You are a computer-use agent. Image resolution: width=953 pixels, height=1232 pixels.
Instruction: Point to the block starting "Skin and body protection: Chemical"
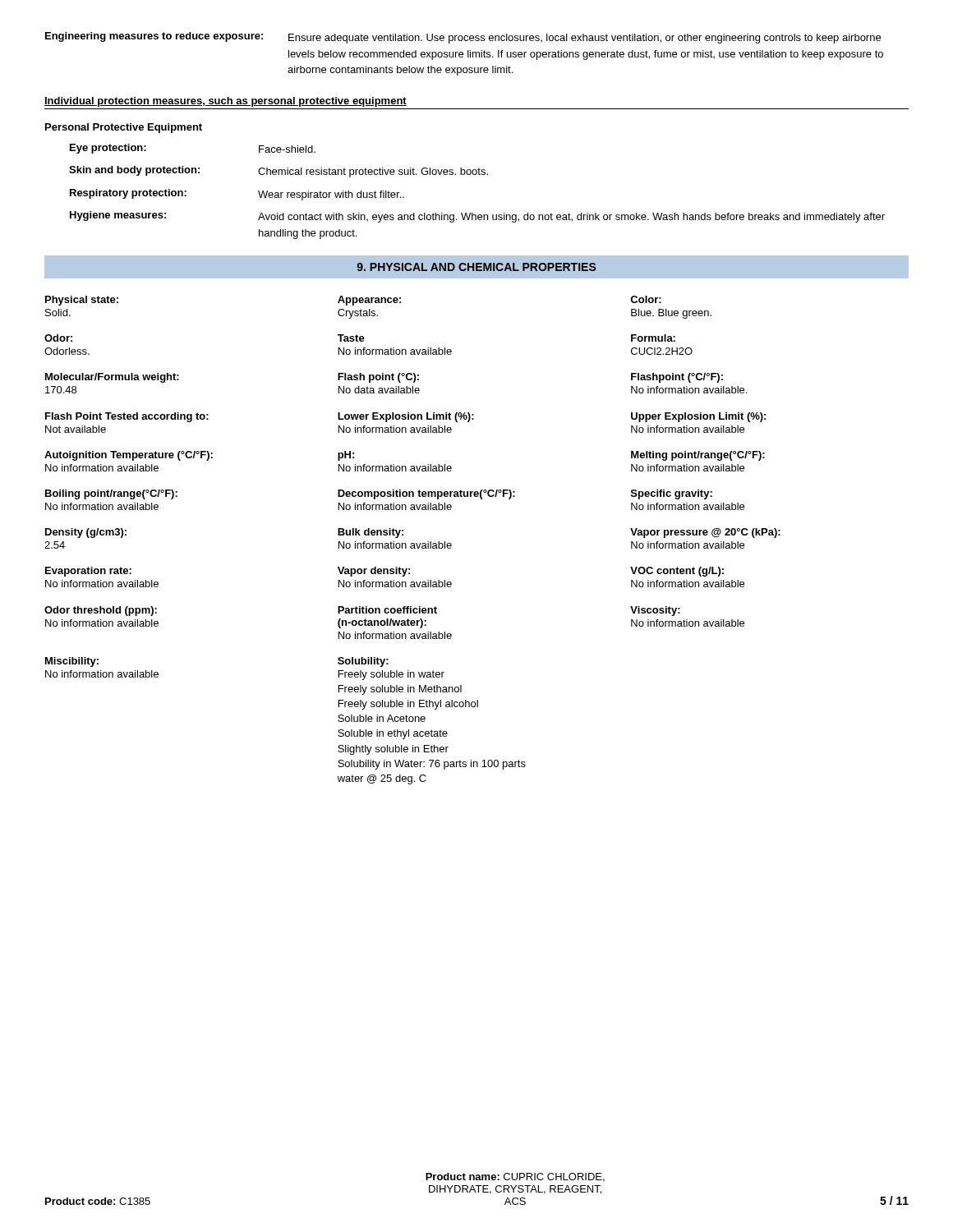coord(489,171)
